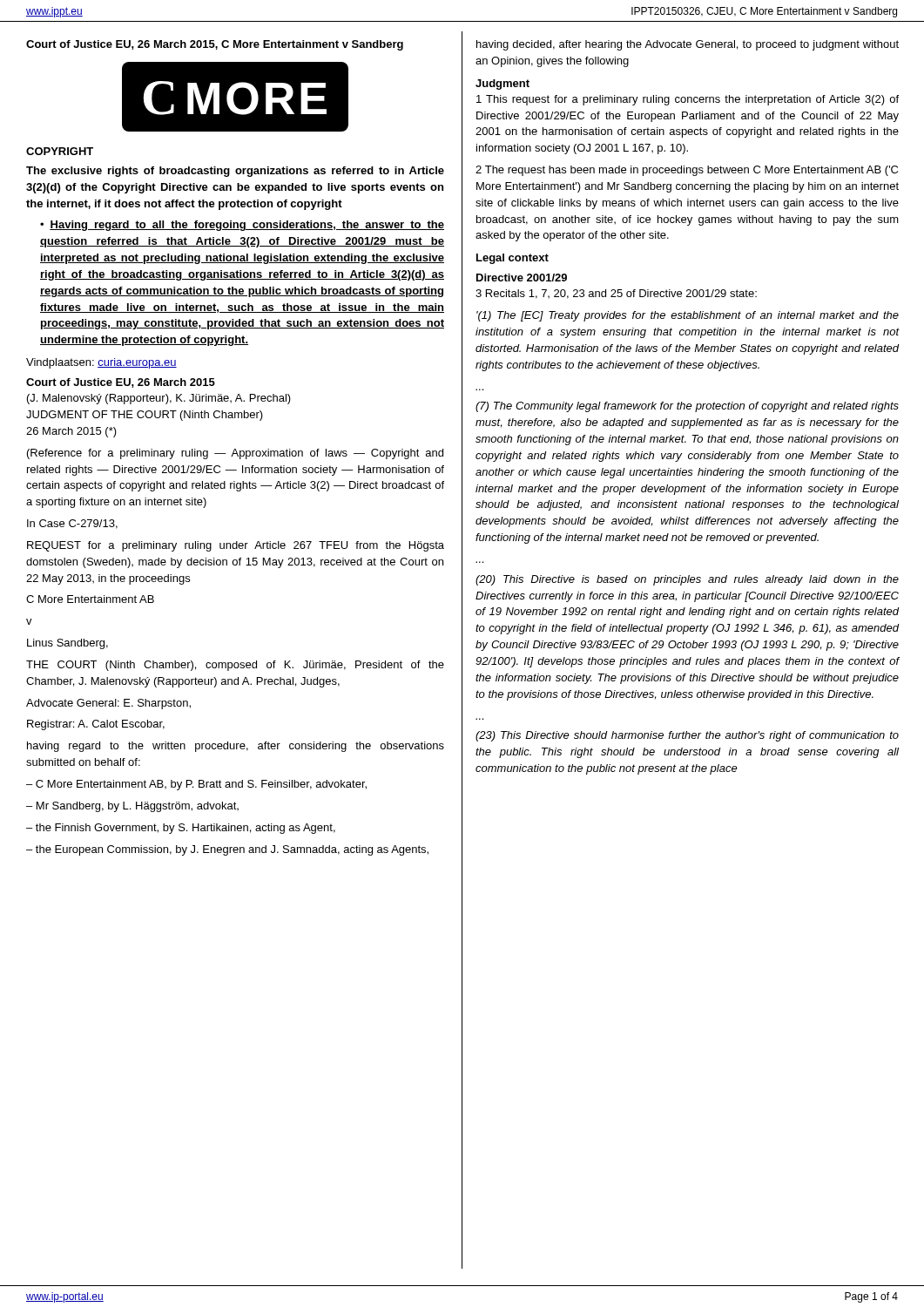Select the text containing "In Case C-279/13,"

pos(72,523)
